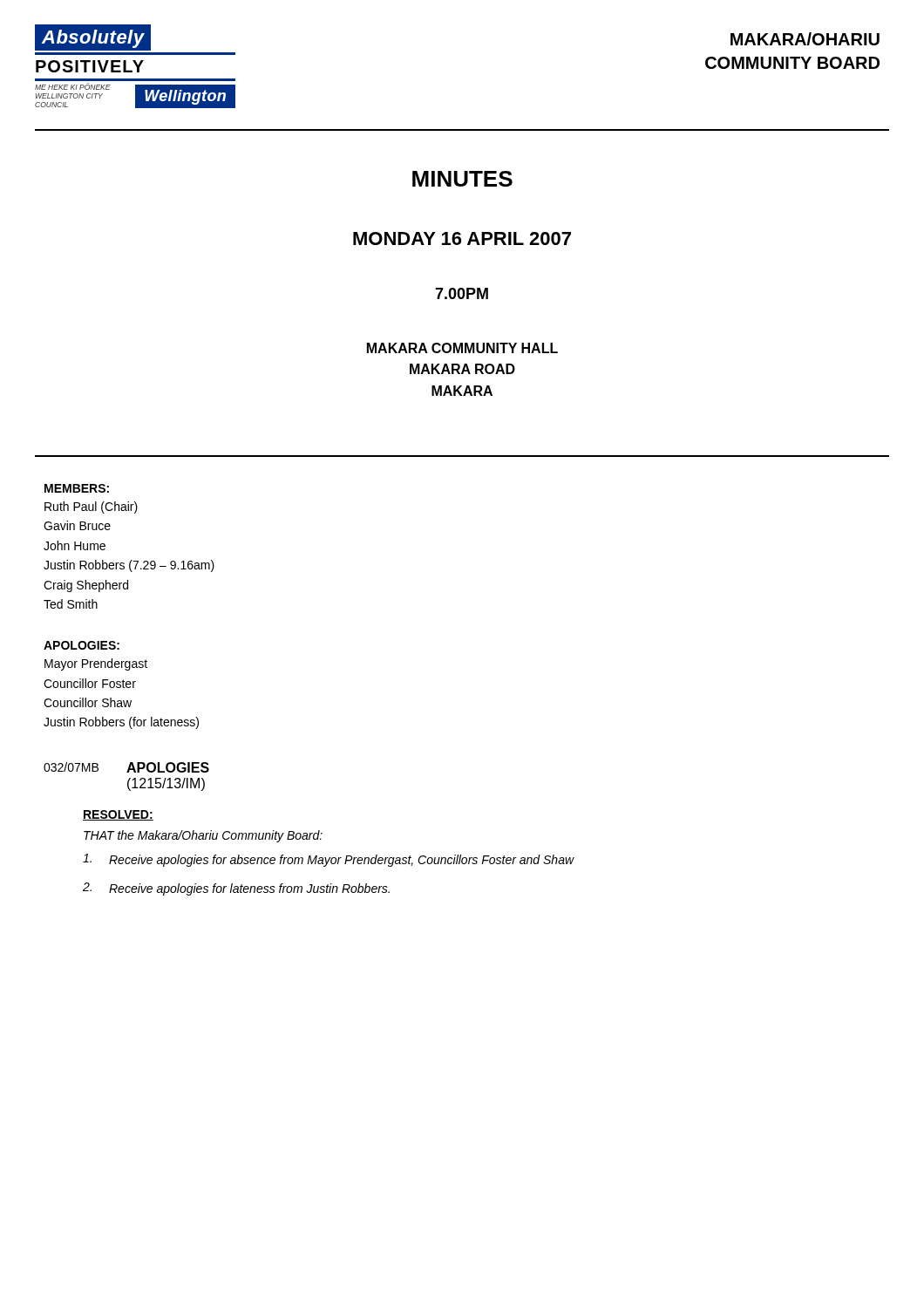Viewport: 924px width, 1308px height.
Task: Locate the logo
Action: 135,67
